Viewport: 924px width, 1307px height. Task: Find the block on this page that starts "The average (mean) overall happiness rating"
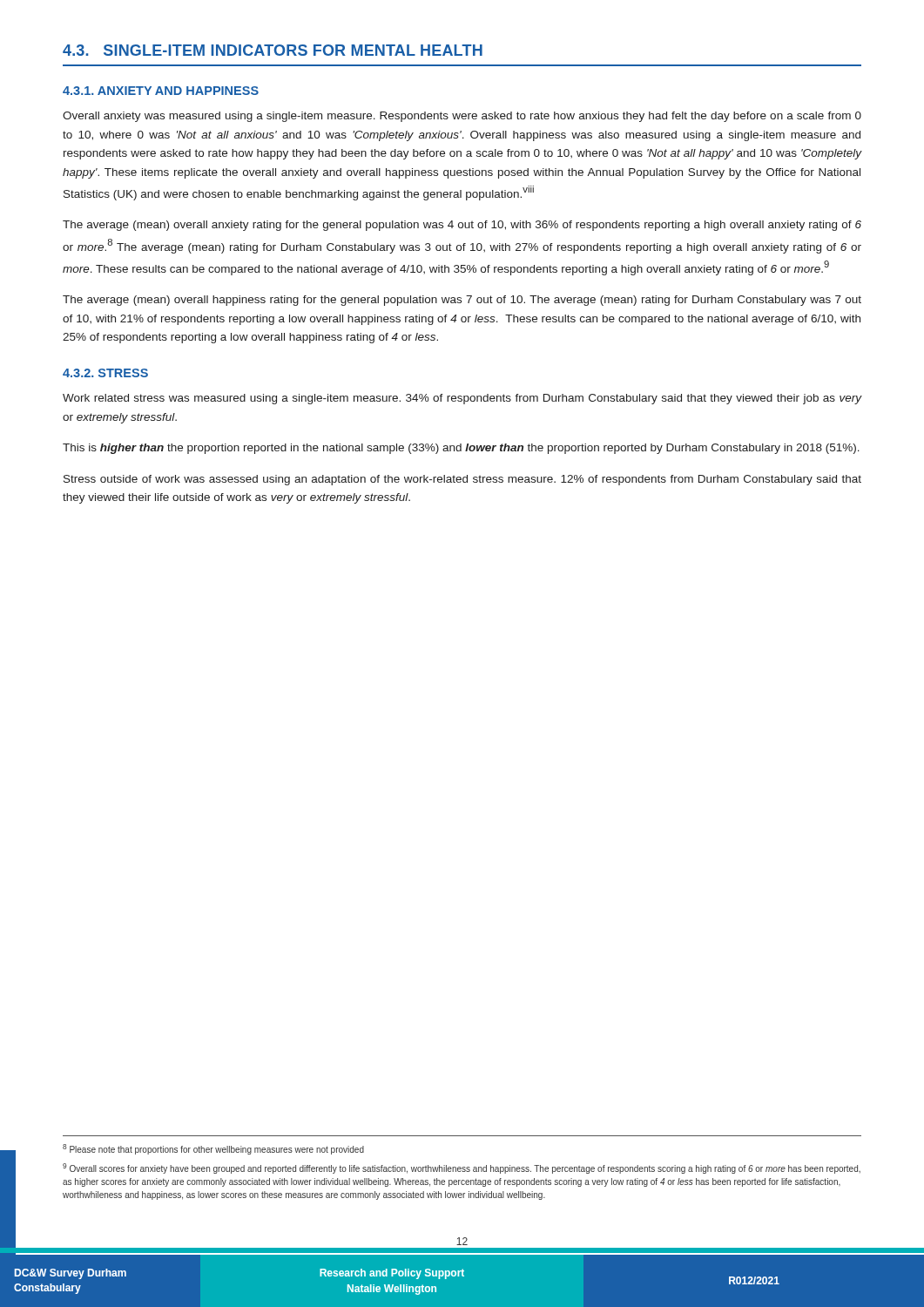point(462,318)
